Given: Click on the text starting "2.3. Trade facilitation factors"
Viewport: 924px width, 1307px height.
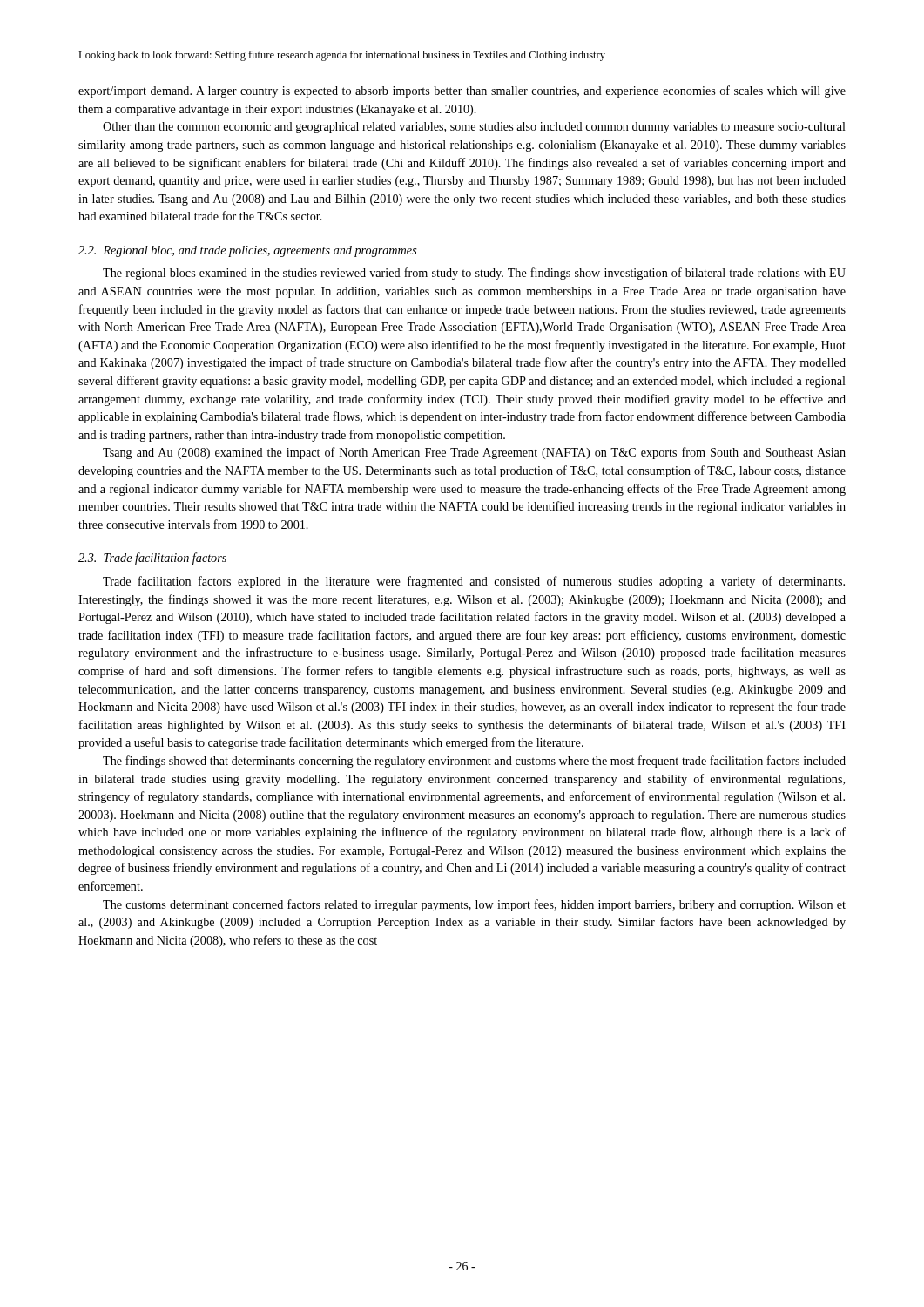Looking at the screenshot, I should (153, 558).
